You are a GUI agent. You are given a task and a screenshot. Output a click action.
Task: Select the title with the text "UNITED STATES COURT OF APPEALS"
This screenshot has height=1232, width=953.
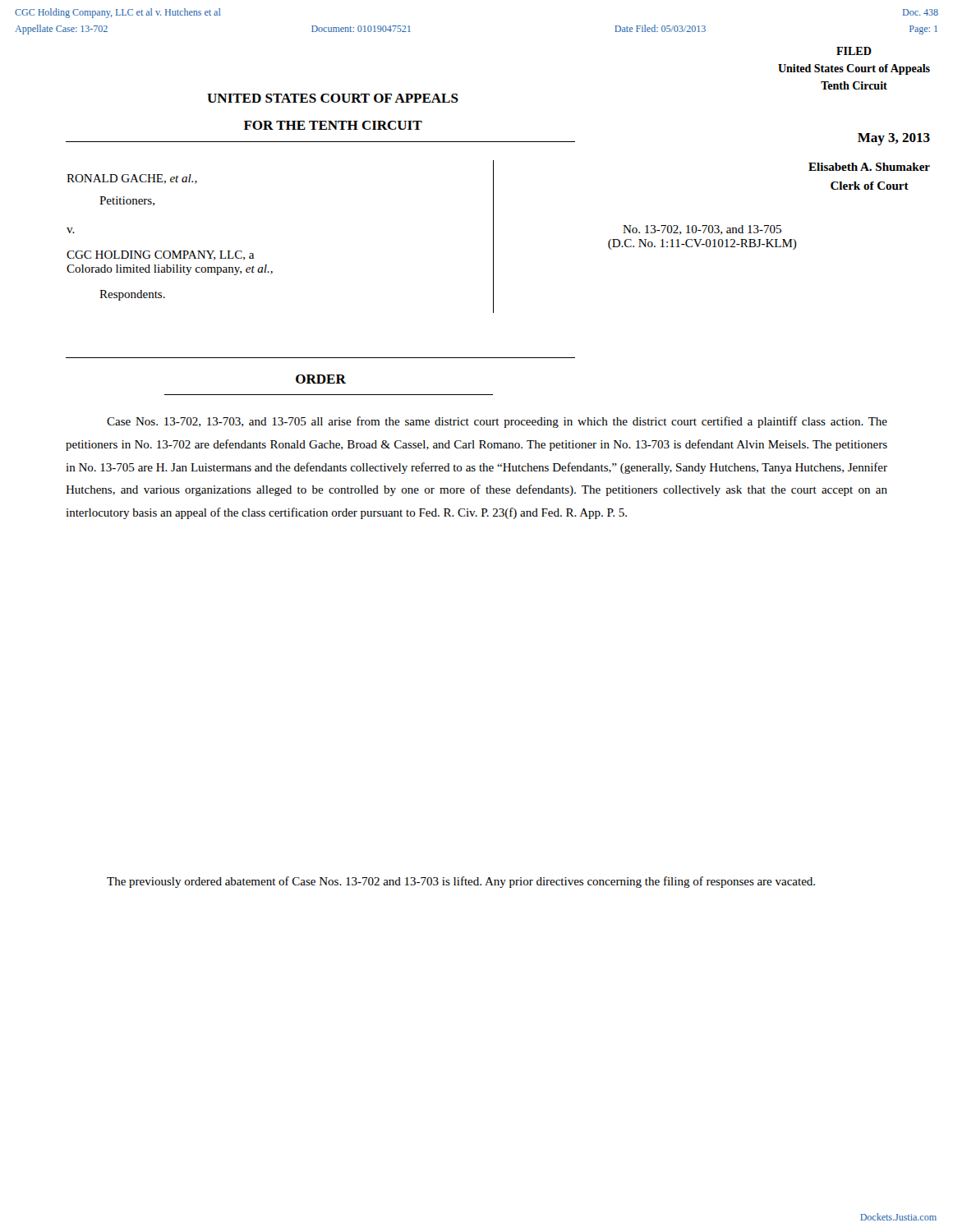coord(333,98)
